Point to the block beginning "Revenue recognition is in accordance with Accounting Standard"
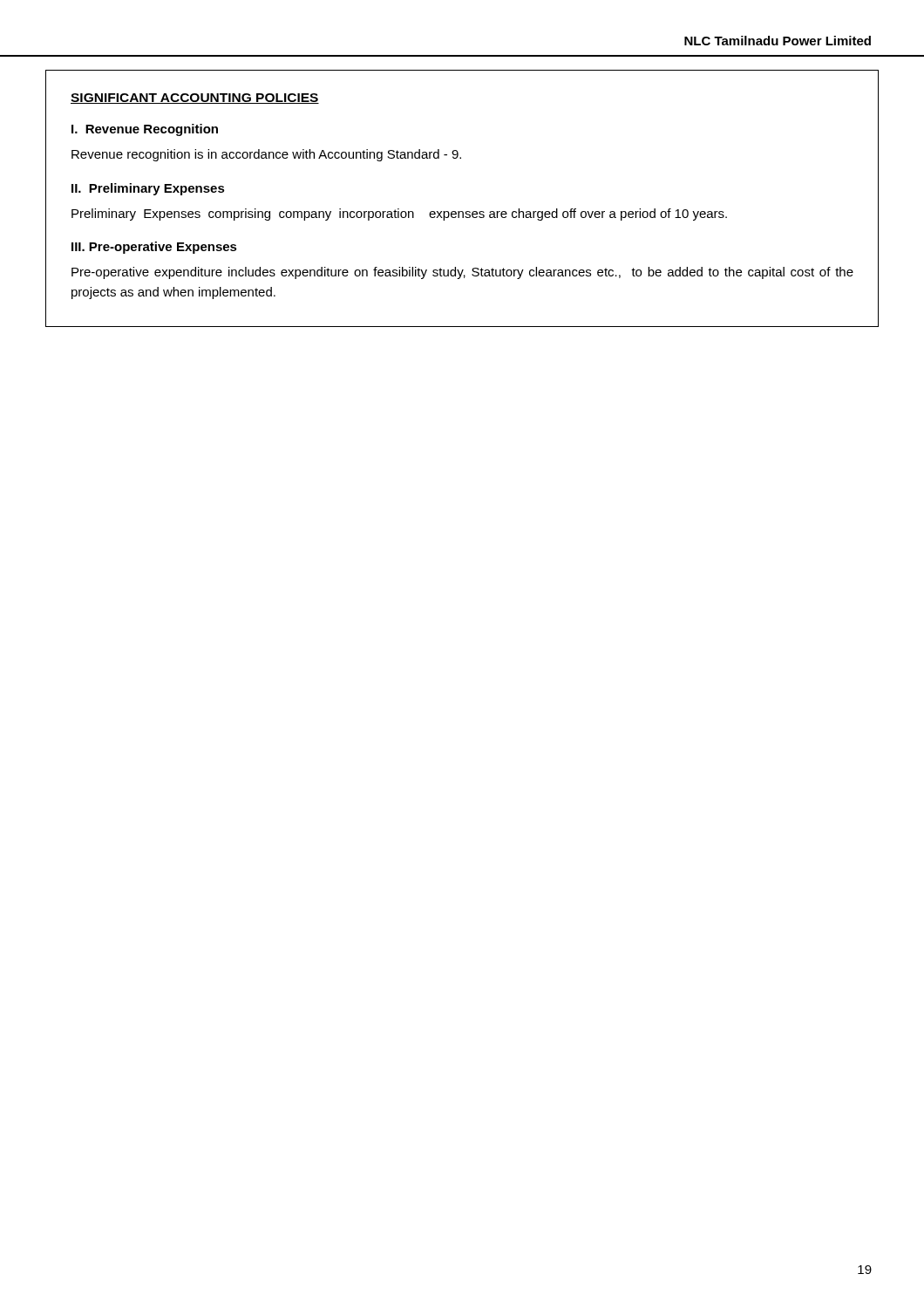This screenshot has width=924, height=1308. click(266, 154)
